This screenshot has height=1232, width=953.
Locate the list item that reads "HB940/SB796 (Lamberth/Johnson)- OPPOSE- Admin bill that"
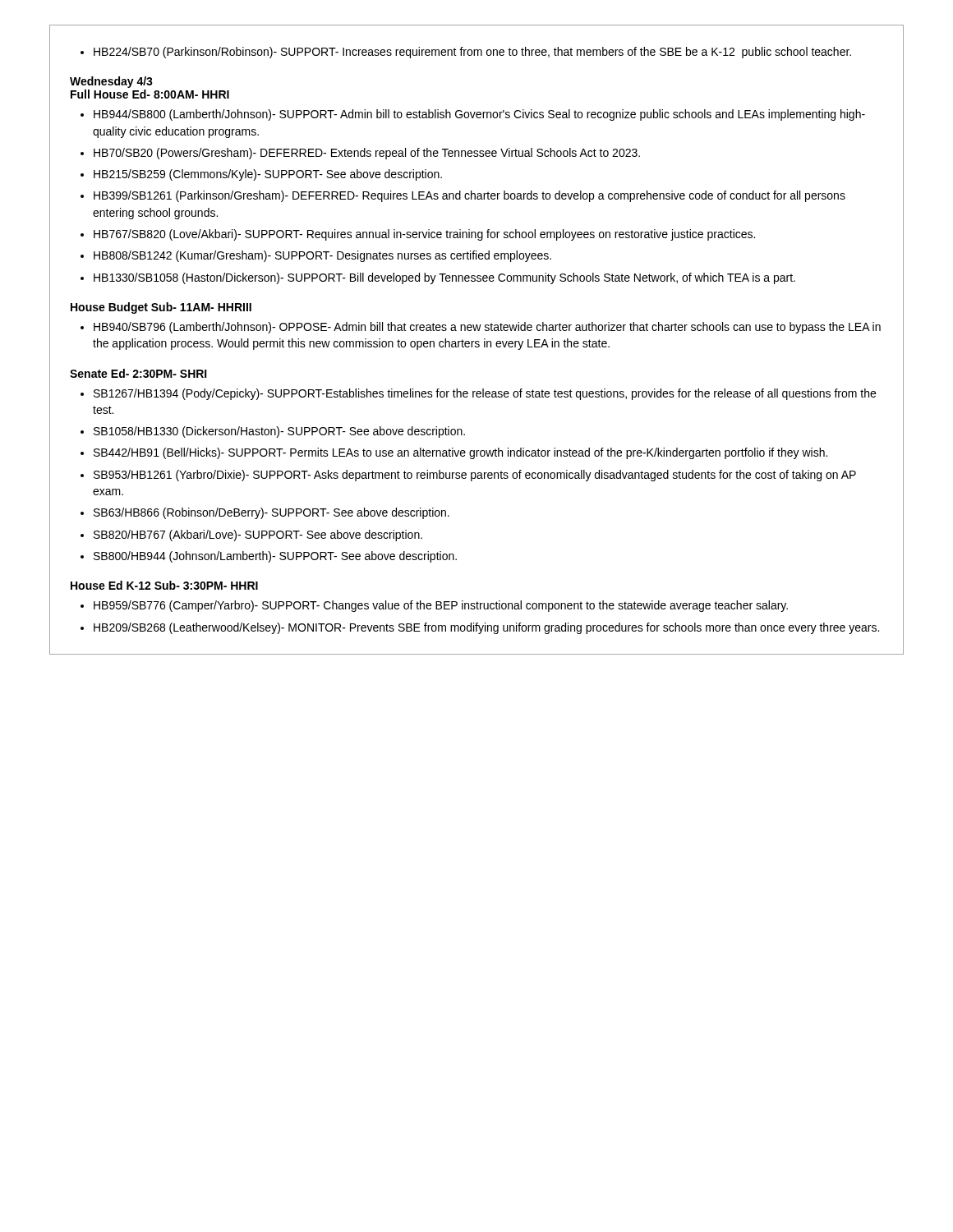(x=476, y=335)
